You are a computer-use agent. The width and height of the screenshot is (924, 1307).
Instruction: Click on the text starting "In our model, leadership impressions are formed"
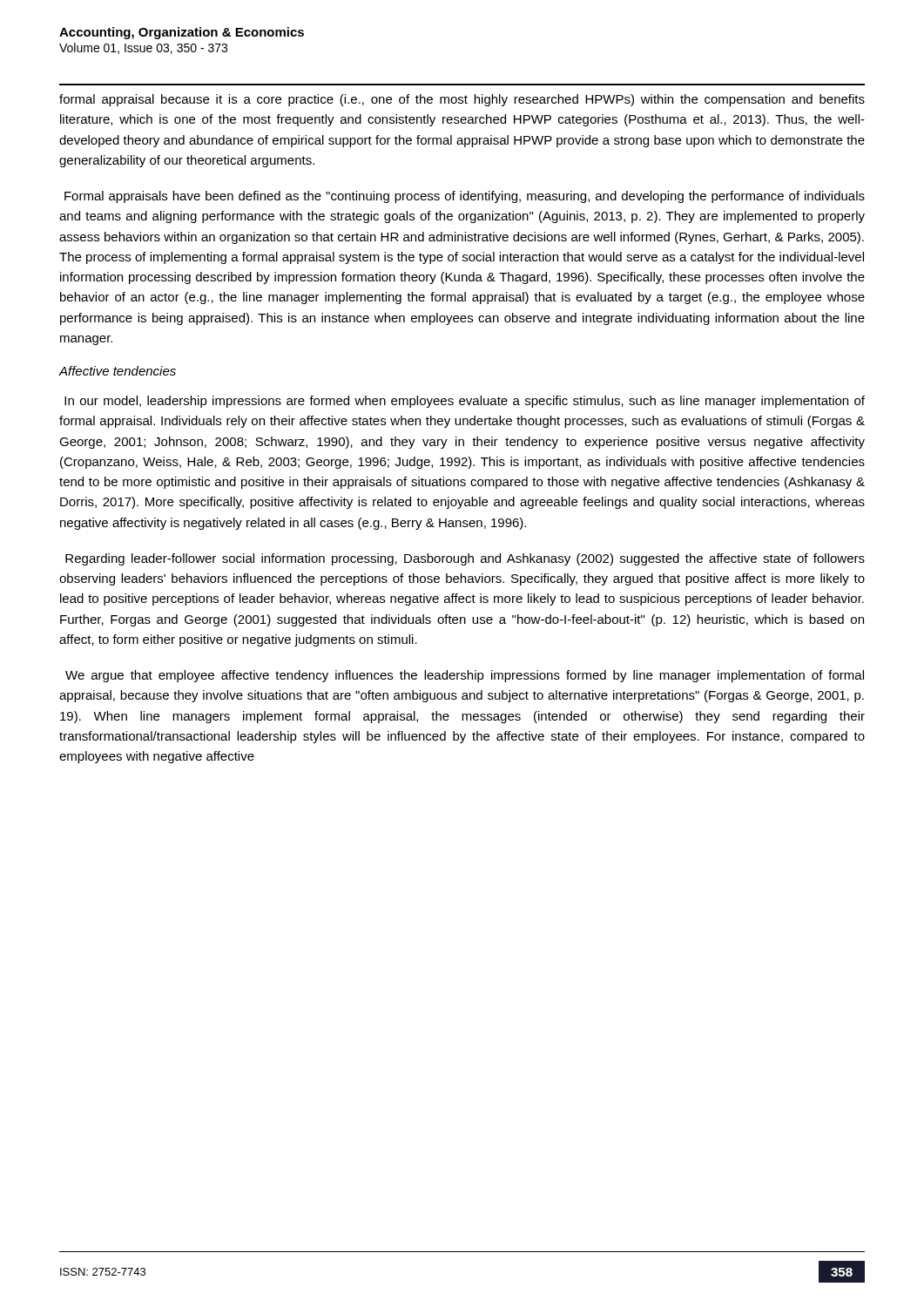point(462,461)
